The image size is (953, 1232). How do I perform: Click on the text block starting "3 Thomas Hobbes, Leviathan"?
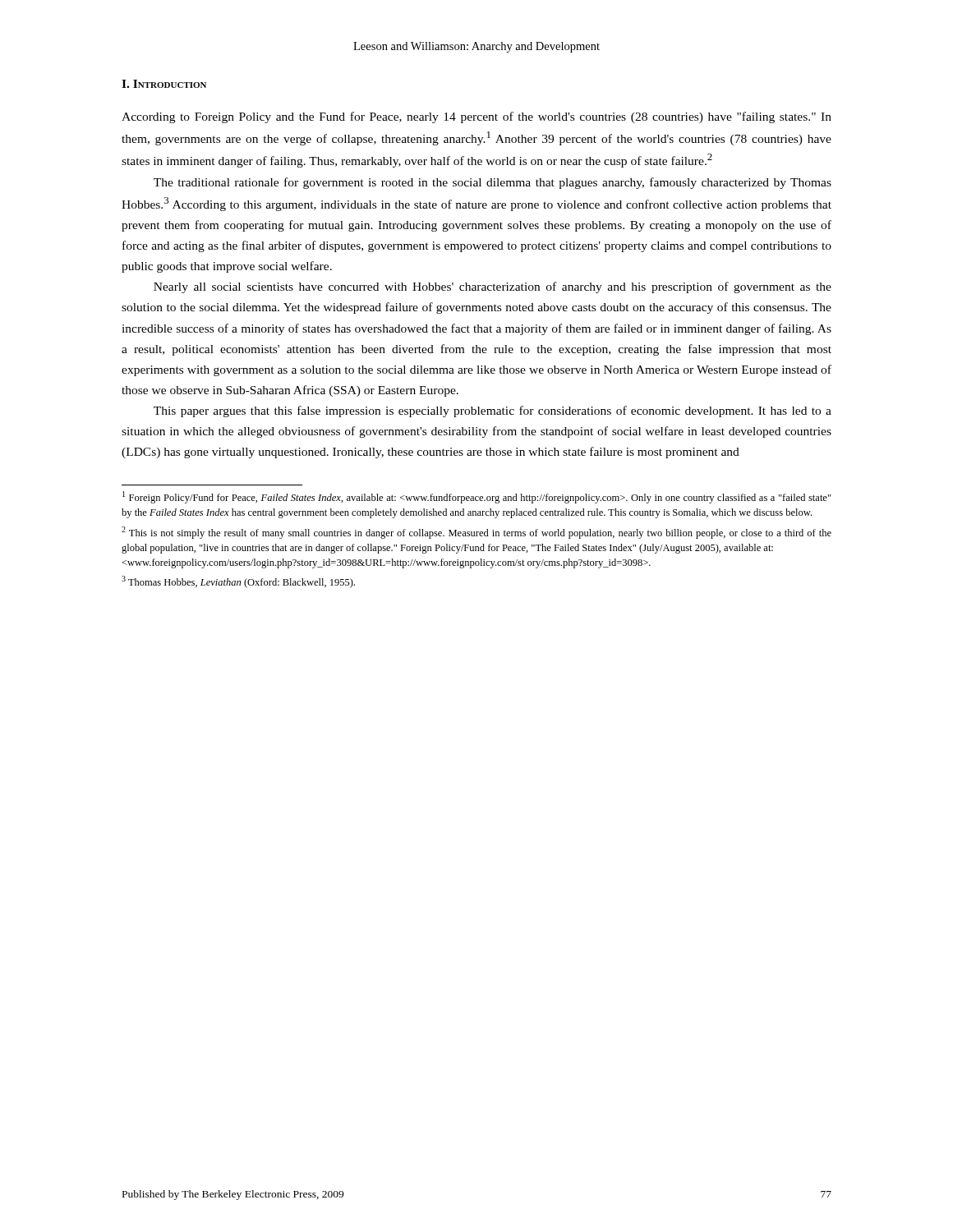point(239,581)
